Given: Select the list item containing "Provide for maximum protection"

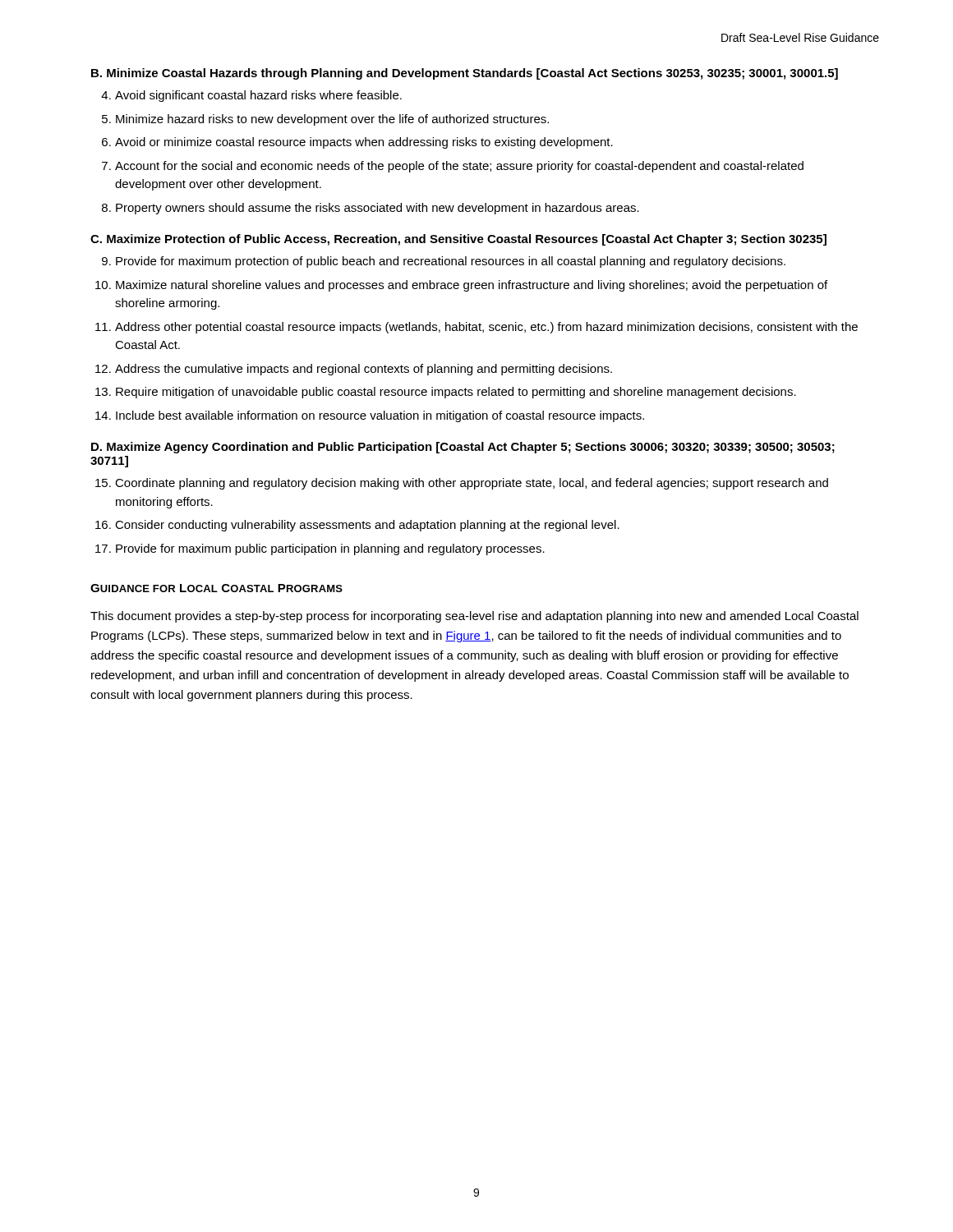Looking at the screenshot, I should click(x=451, y=261).
